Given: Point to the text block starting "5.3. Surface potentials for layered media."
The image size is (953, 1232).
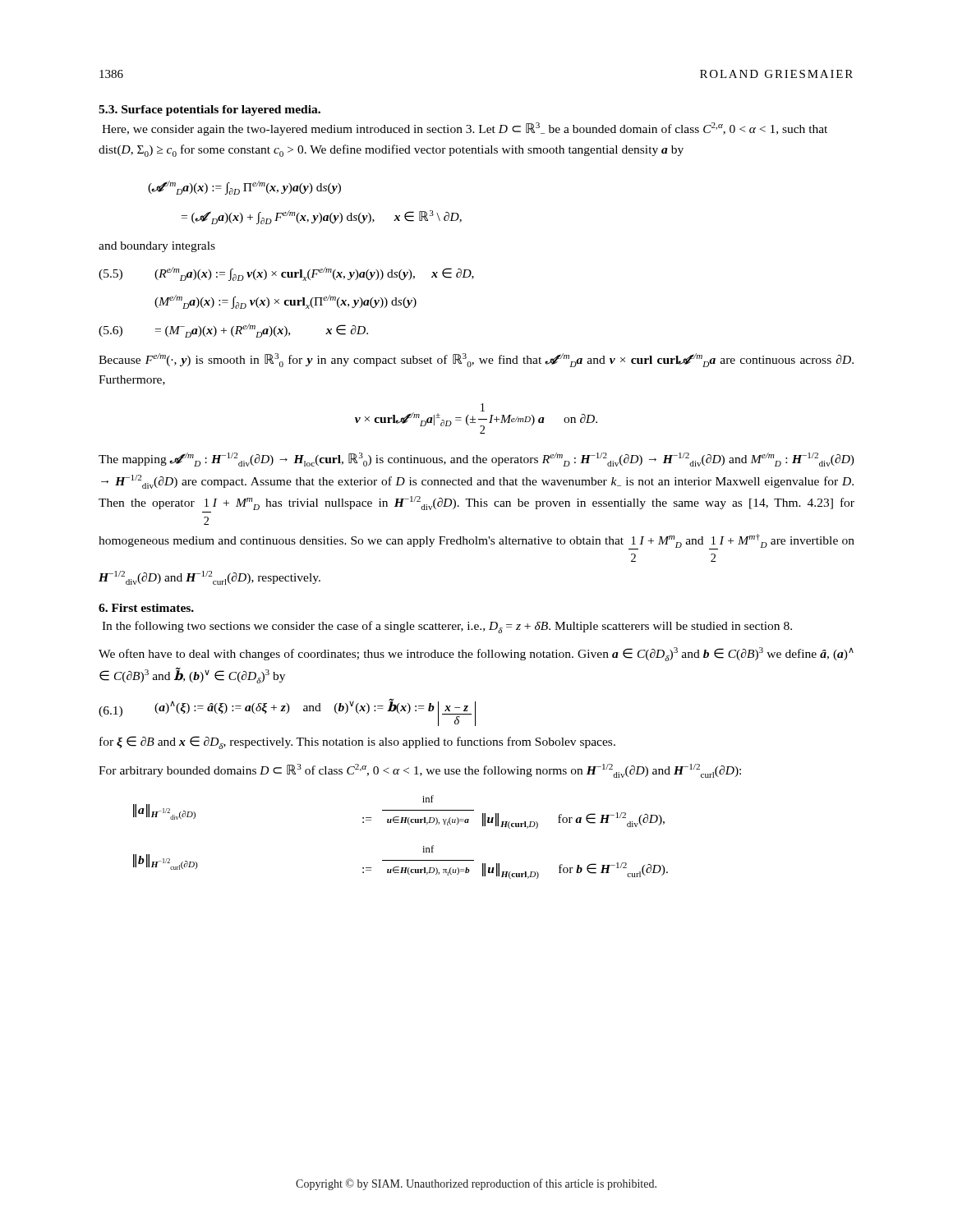Looking at the screenshot, I should point(210,109).
